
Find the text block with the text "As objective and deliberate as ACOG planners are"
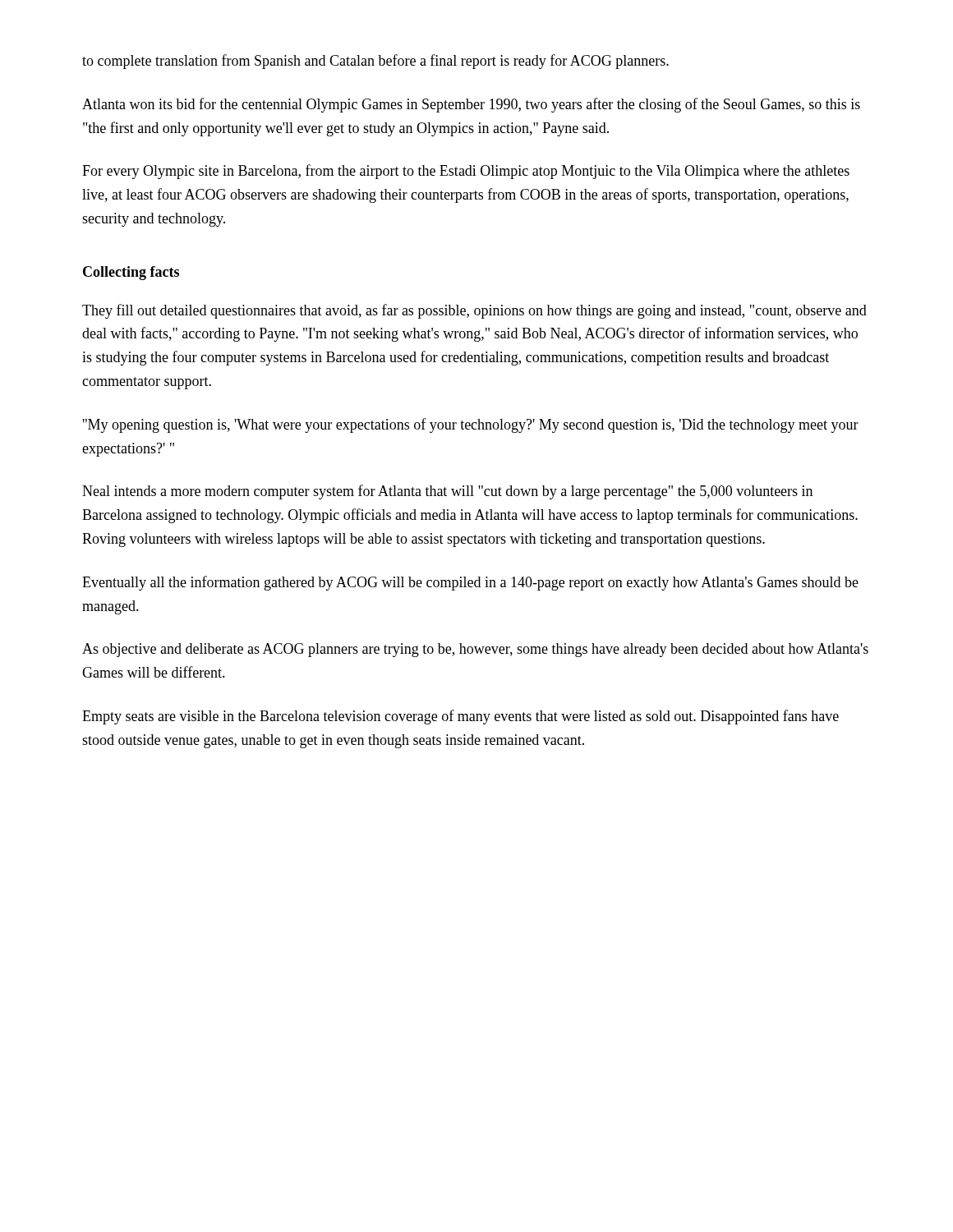pyautogui.click(x=475, y=661)
